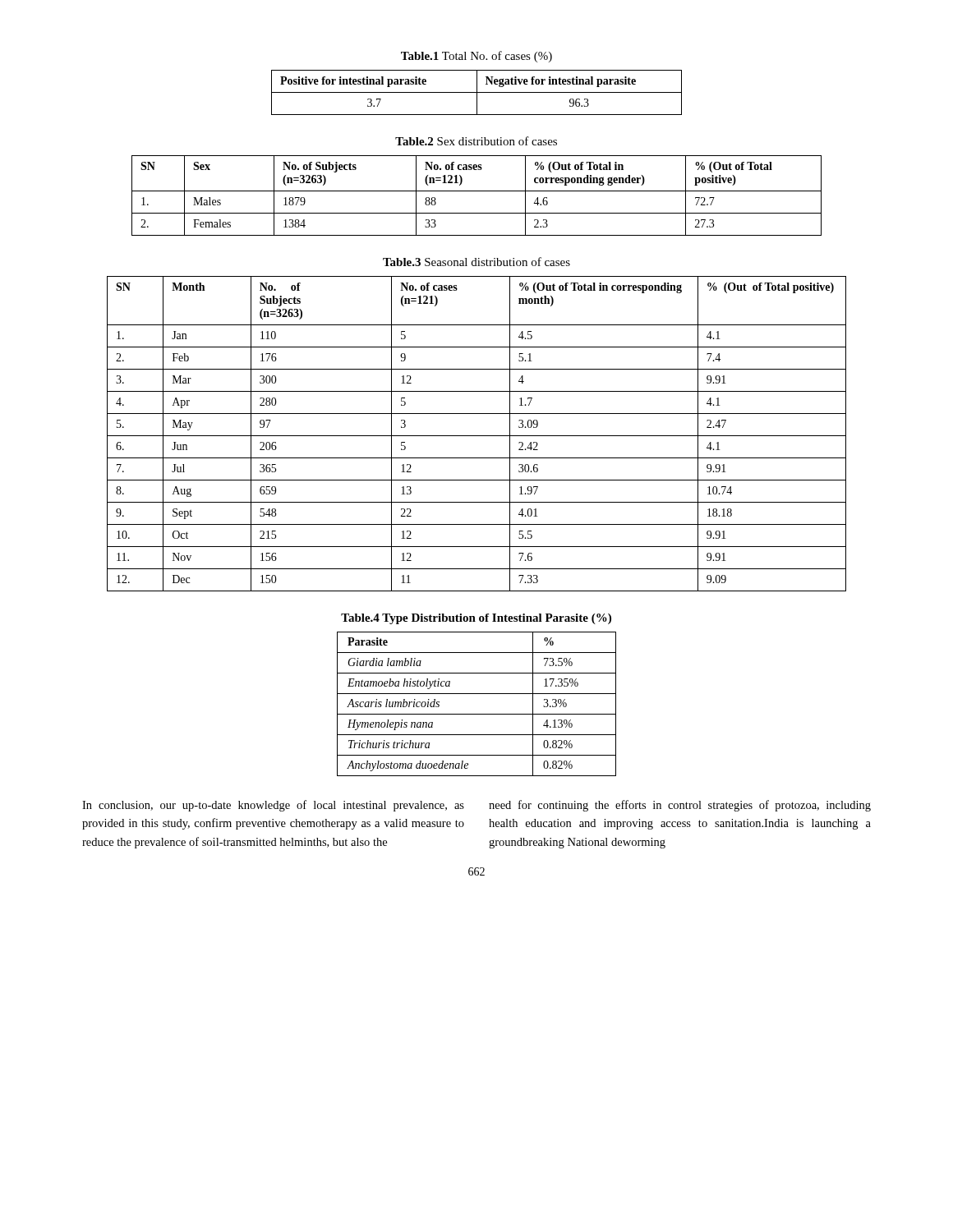Click on the block starting "Table.3 Seasonal distribution of cases"

click(x=476, y=262)
